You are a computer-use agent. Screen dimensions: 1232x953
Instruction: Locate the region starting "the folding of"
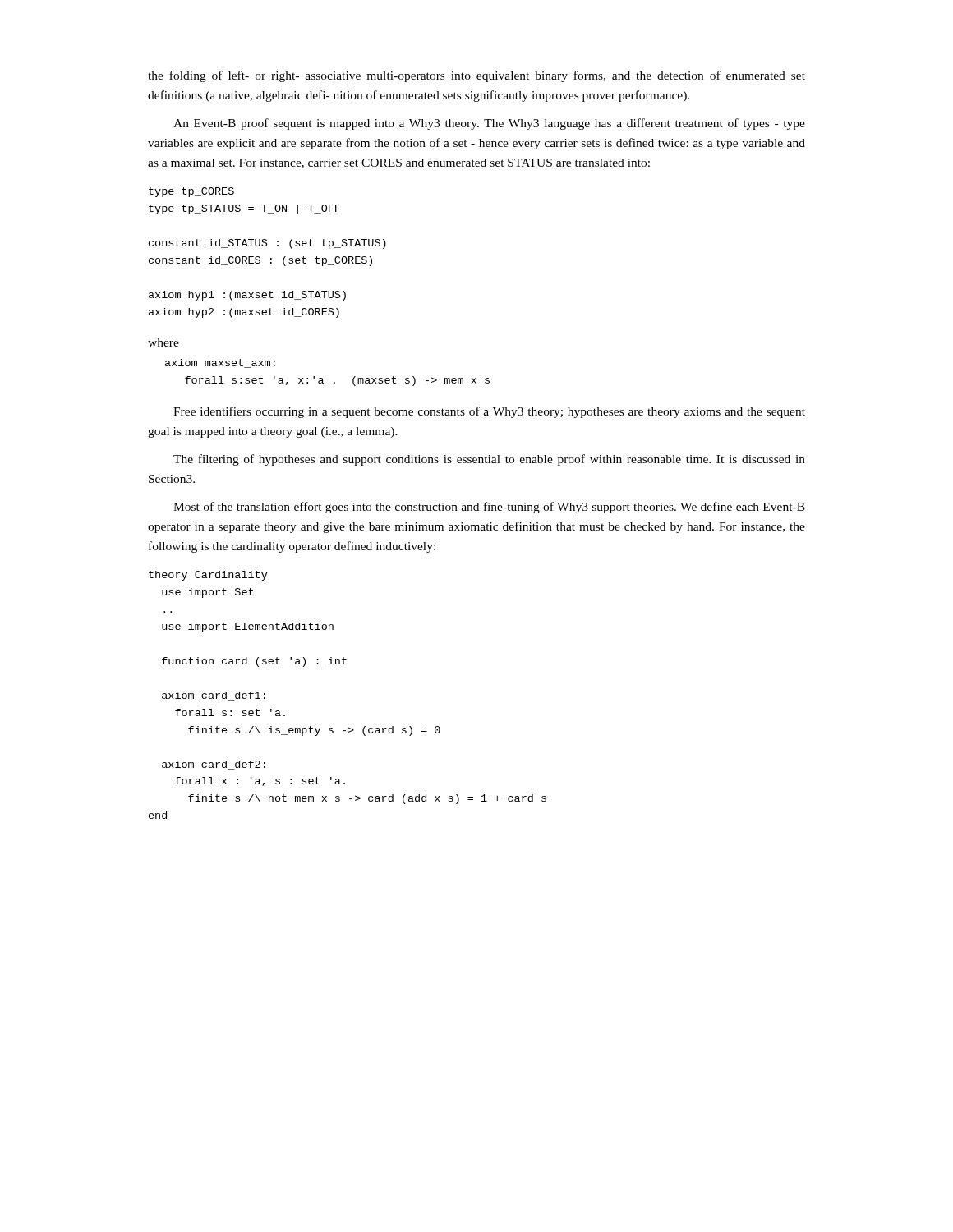tap(476, 85)
